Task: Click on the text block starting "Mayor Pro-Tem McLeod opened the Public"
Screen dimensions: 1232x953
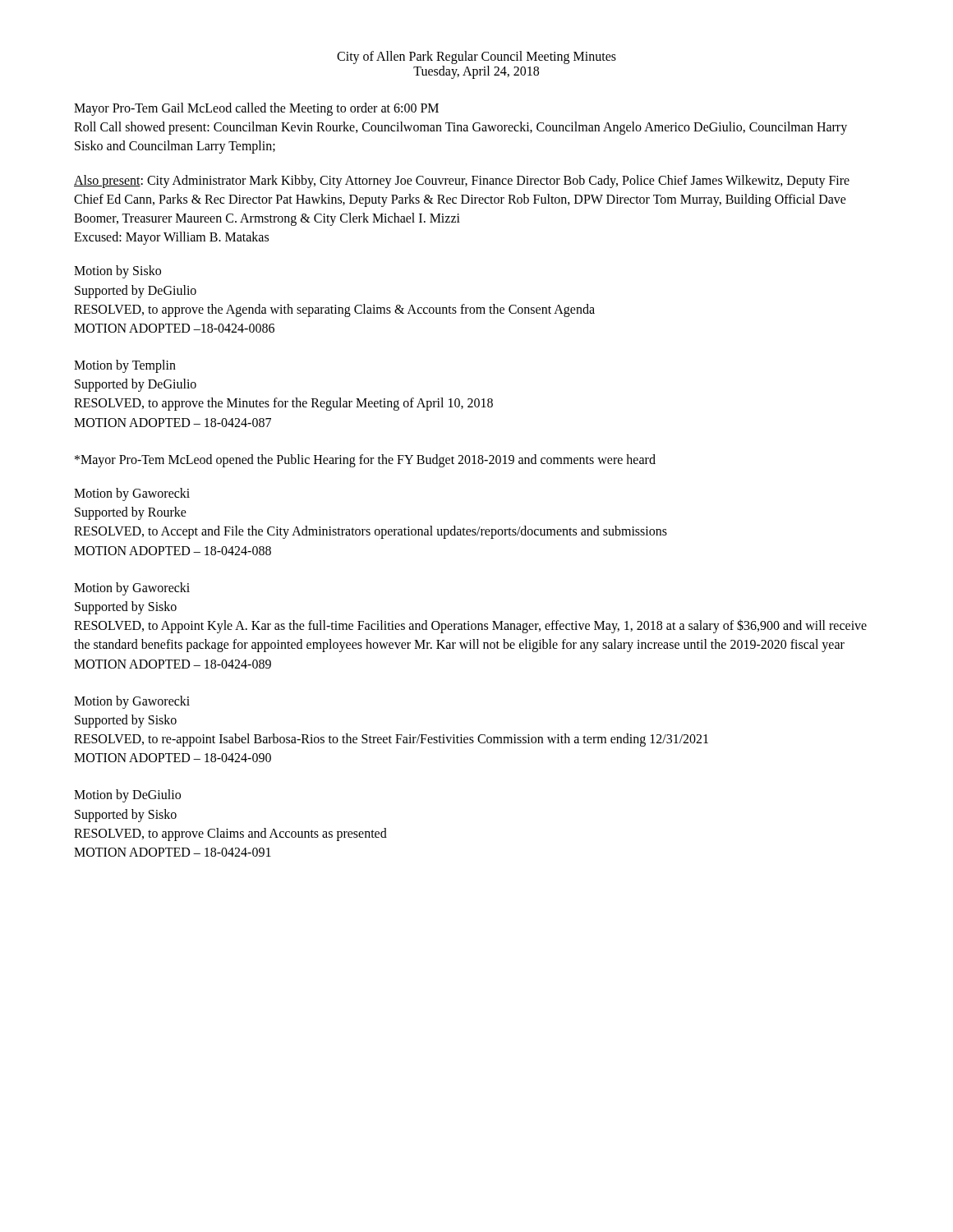Action: (365, 459)
